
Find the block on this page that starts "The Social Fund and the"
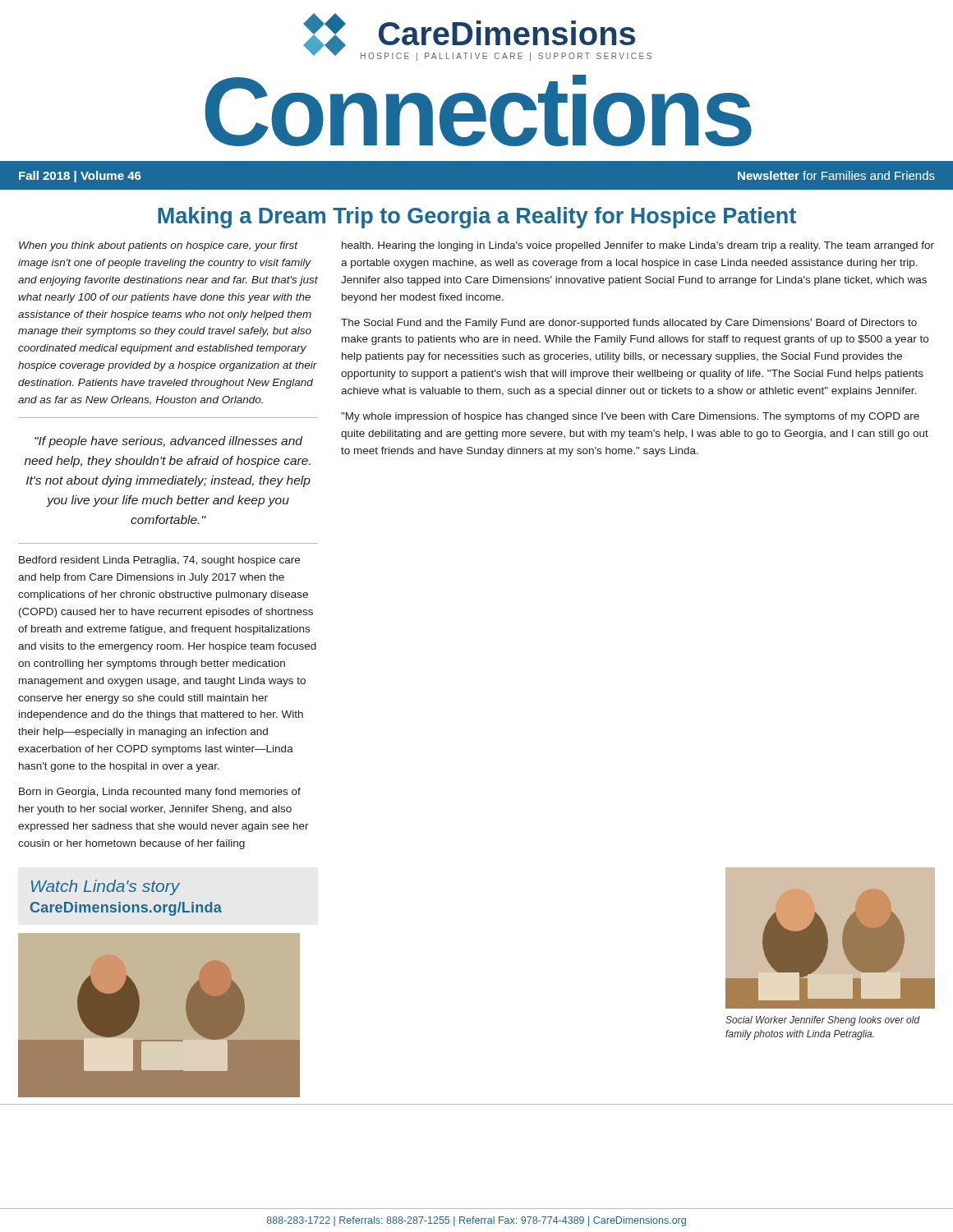tap(635, 356)
